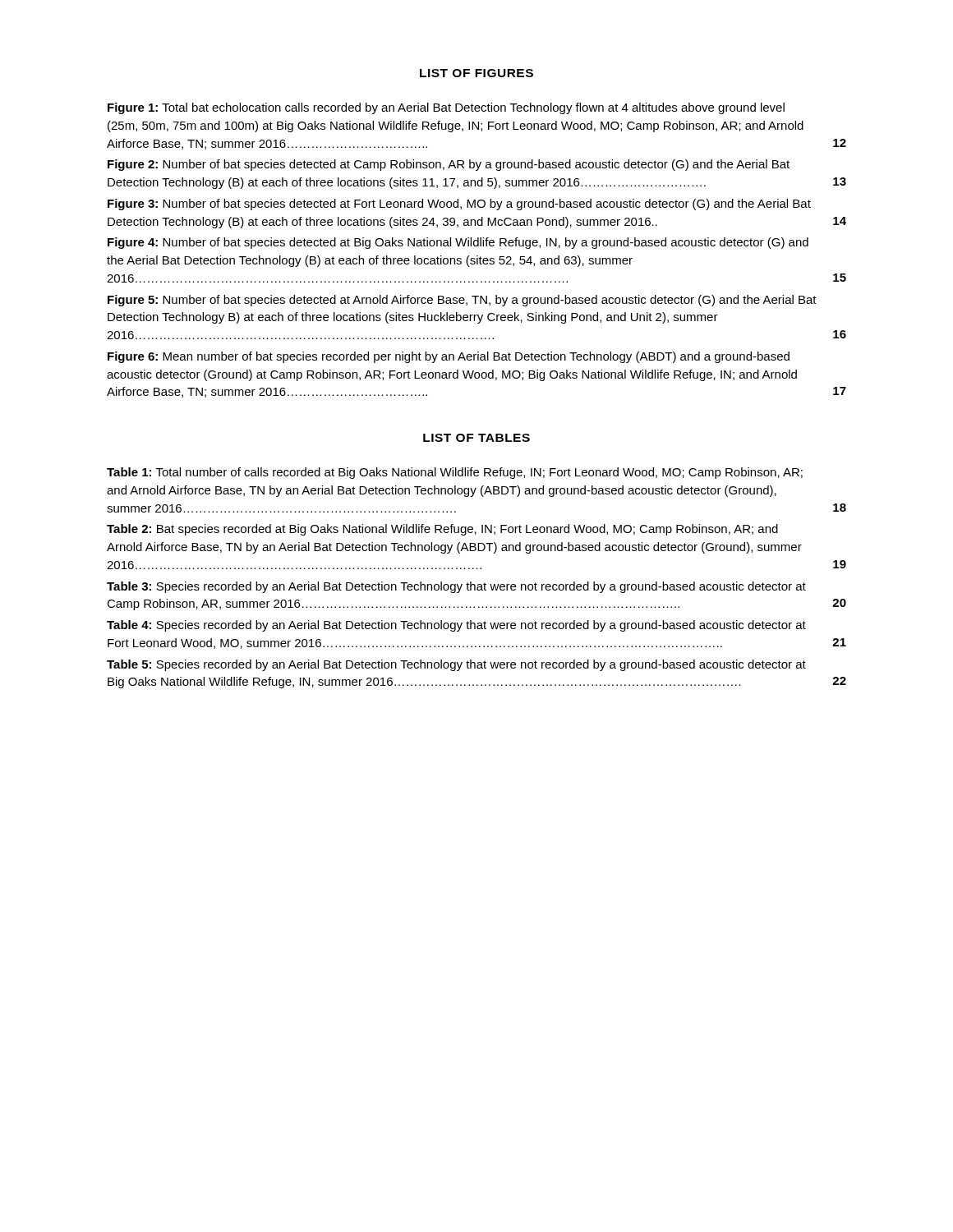Locate the region starting "Figure 4: Number of bat species detected at"
The height and width of the screenshot is (1232, 953).
(476, 260)
